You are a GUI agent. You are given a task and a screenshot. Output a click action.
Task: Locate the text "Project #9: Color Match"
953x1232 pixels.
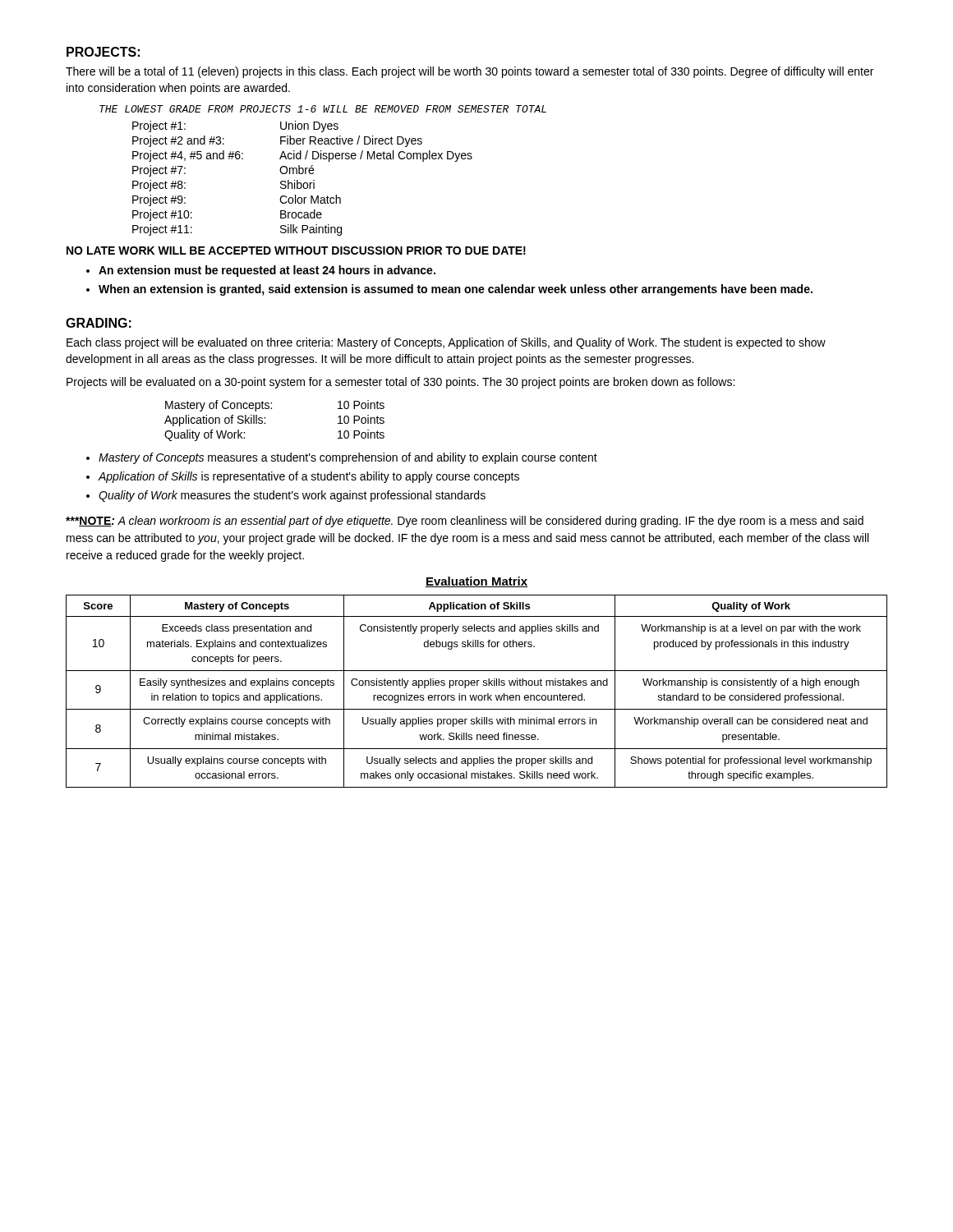pyautogui.click(x=160, y=200)
